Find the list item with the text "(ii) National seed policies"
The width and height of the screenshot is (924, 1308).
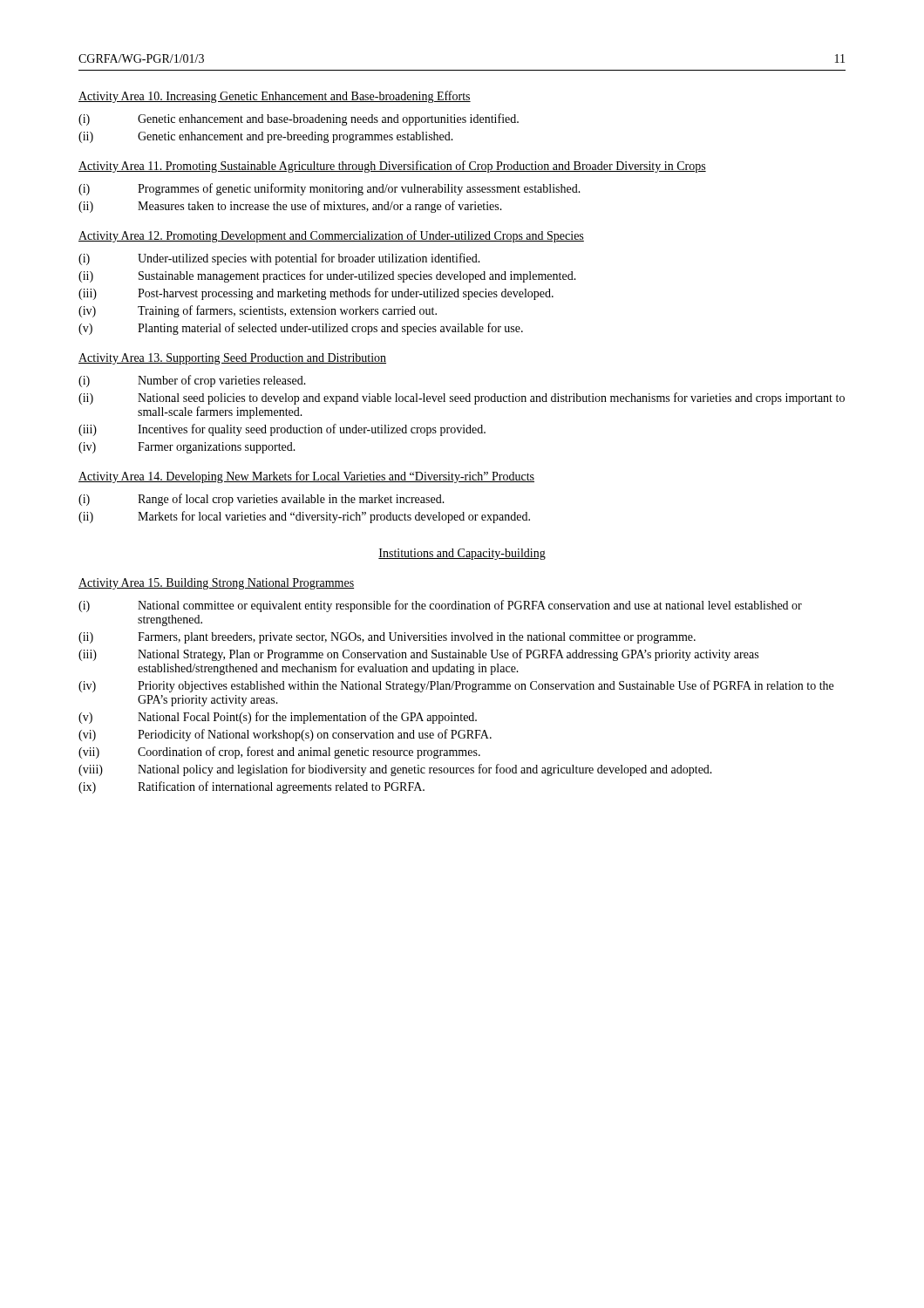pos(462,405)
